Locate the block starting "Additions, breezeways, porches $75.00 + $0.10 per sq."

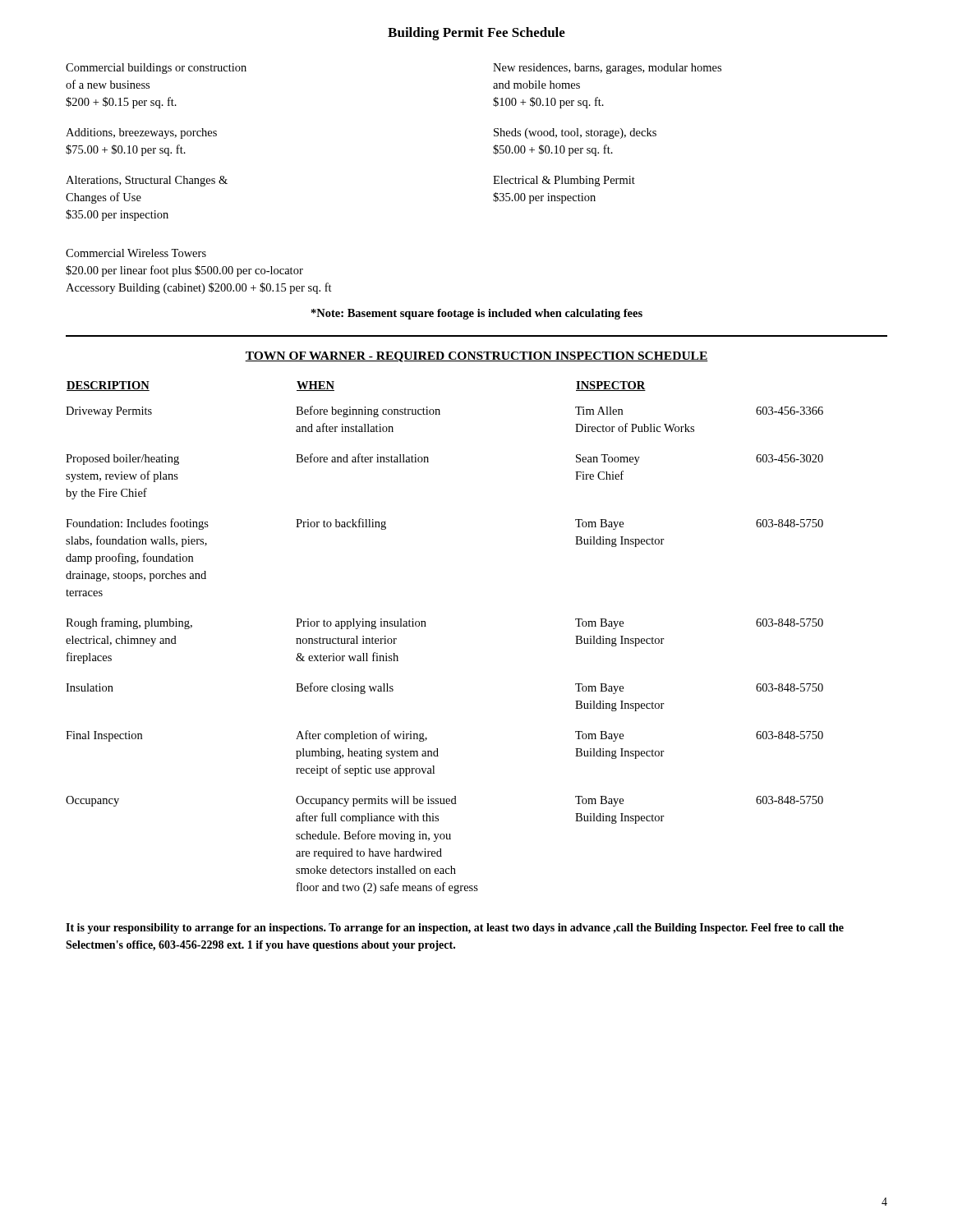click(x=141, y=141)
